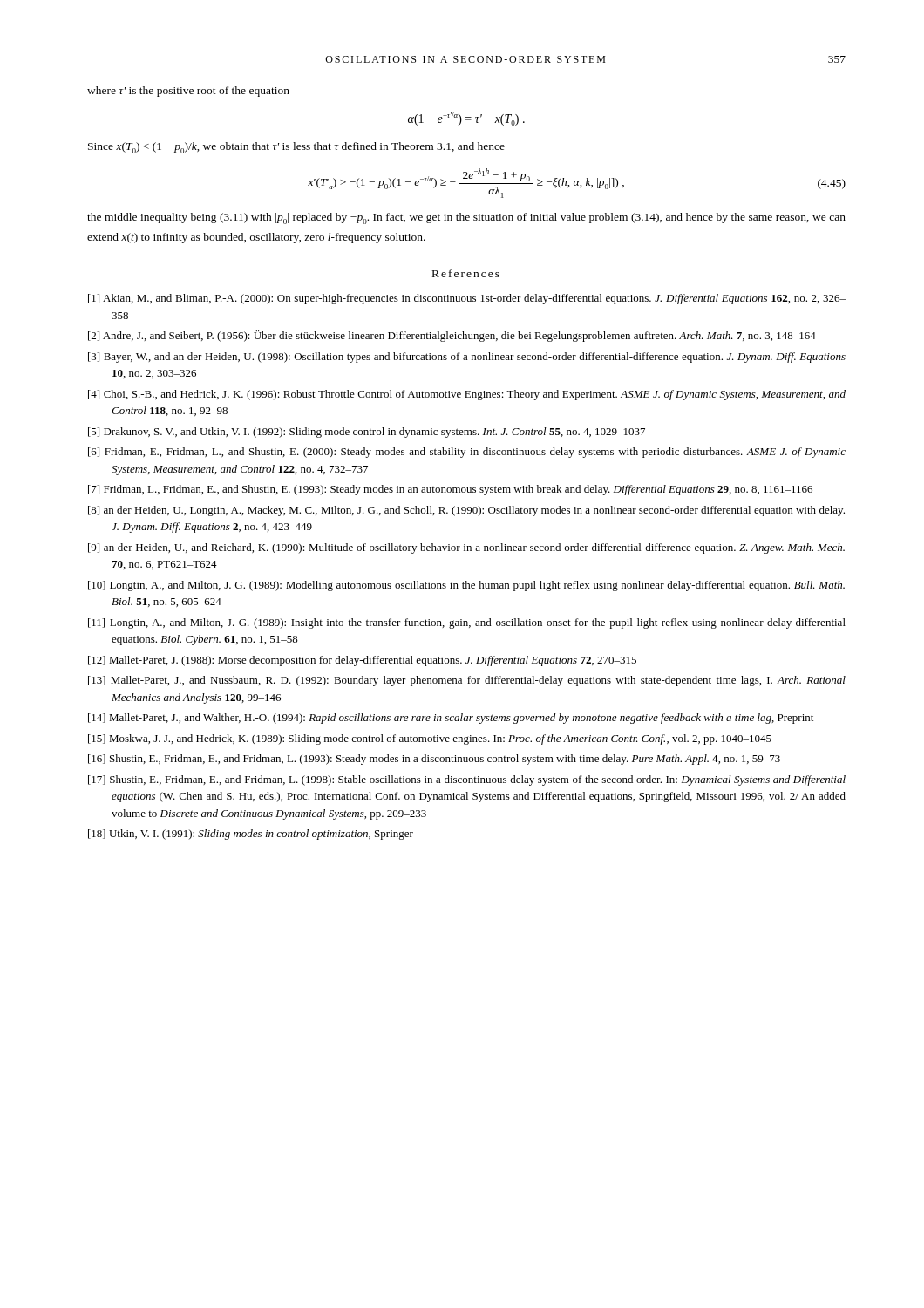Select the block starting "[1] Akian, M., and Bliman, P.-A. (2000): On"

click(466, 307)
